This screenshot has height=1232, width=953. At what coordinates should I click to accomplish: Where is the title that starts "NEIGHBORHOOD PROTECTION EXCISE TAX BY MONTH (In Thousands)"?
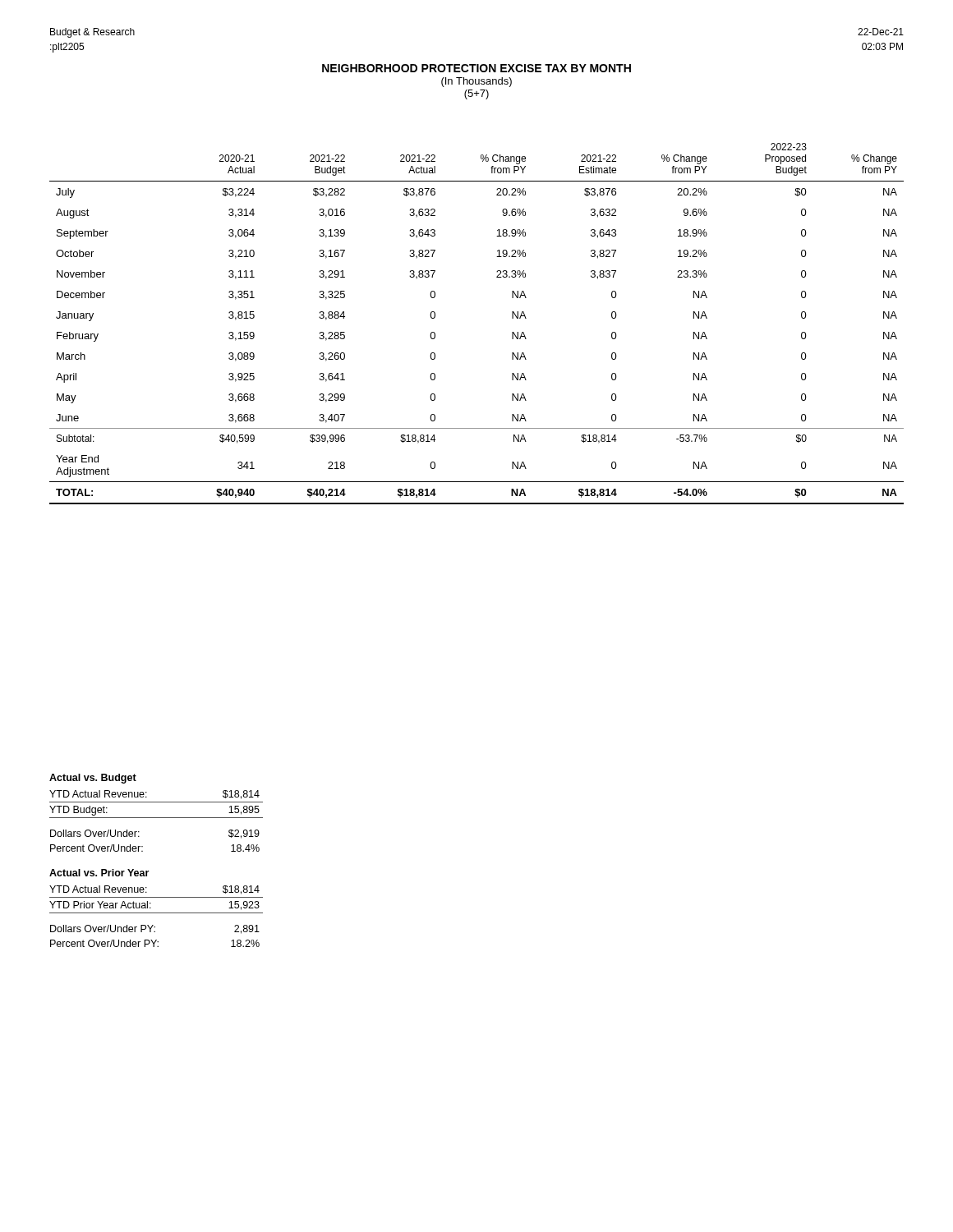pyautogui.click(x=476, y=81)
